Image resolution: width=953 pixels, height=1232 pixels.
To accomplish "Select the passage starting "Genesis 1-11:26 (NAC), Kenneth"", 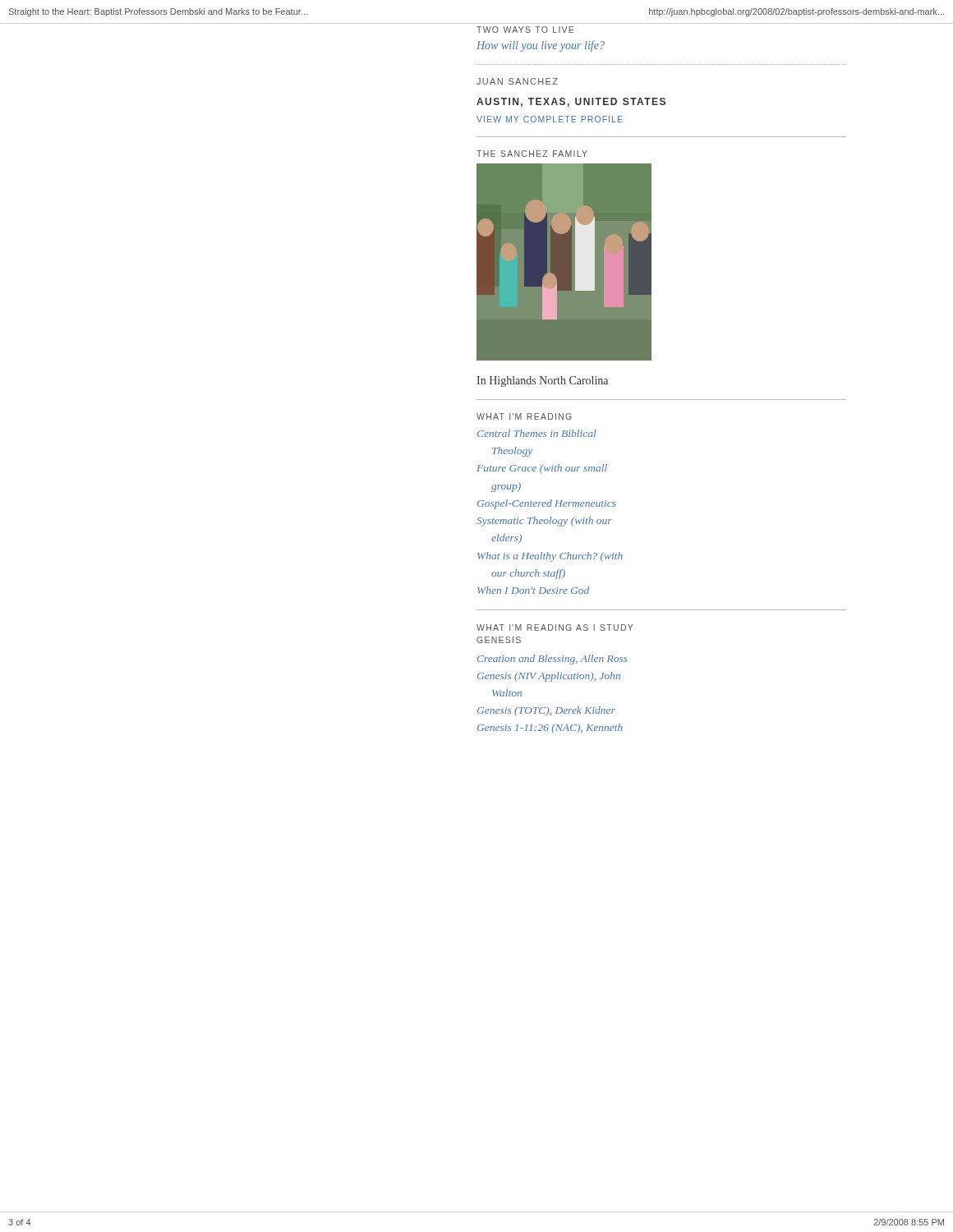I will 550,728.
